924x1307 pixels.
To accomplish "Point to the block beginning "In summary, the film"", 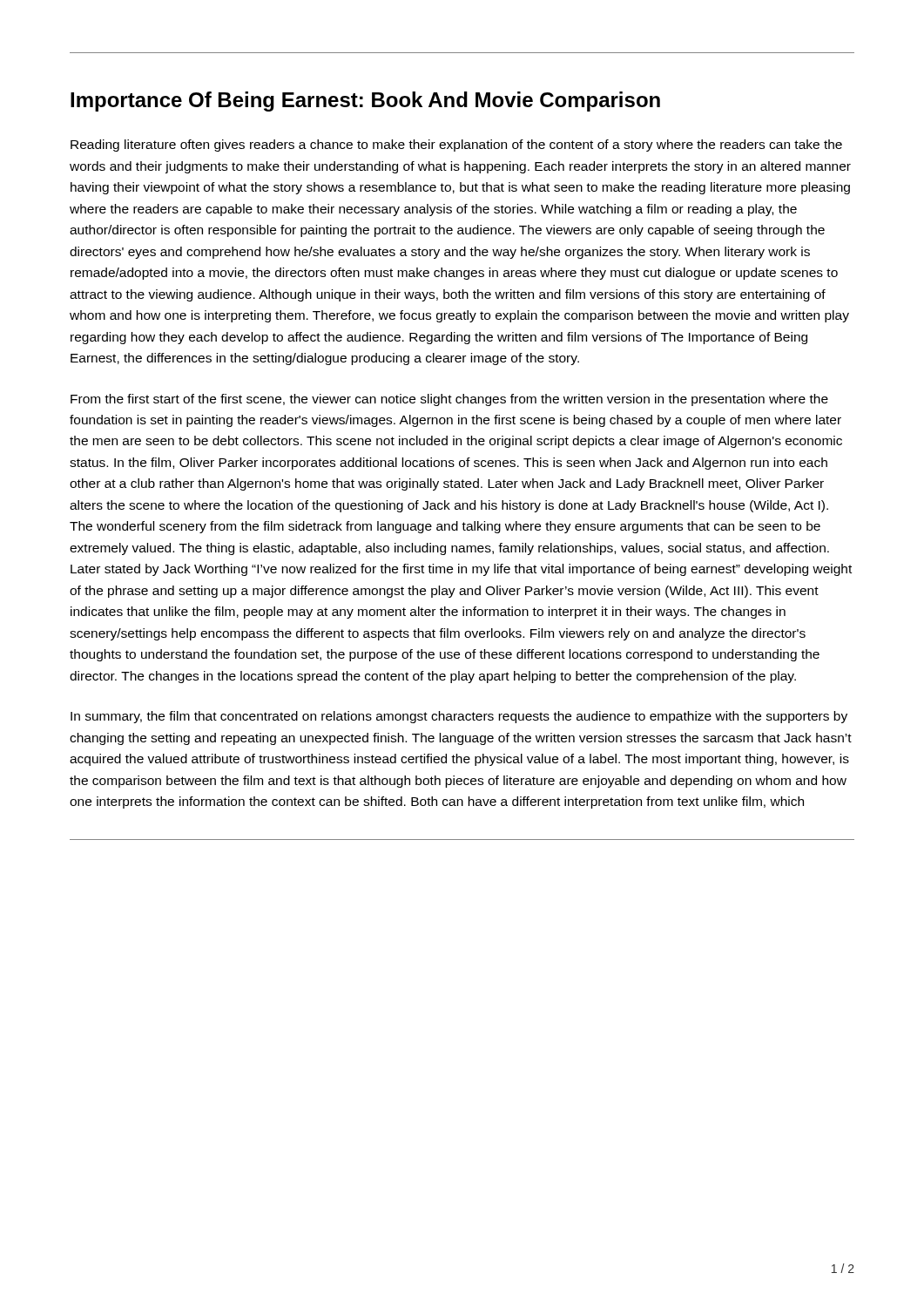I will 460,759.
